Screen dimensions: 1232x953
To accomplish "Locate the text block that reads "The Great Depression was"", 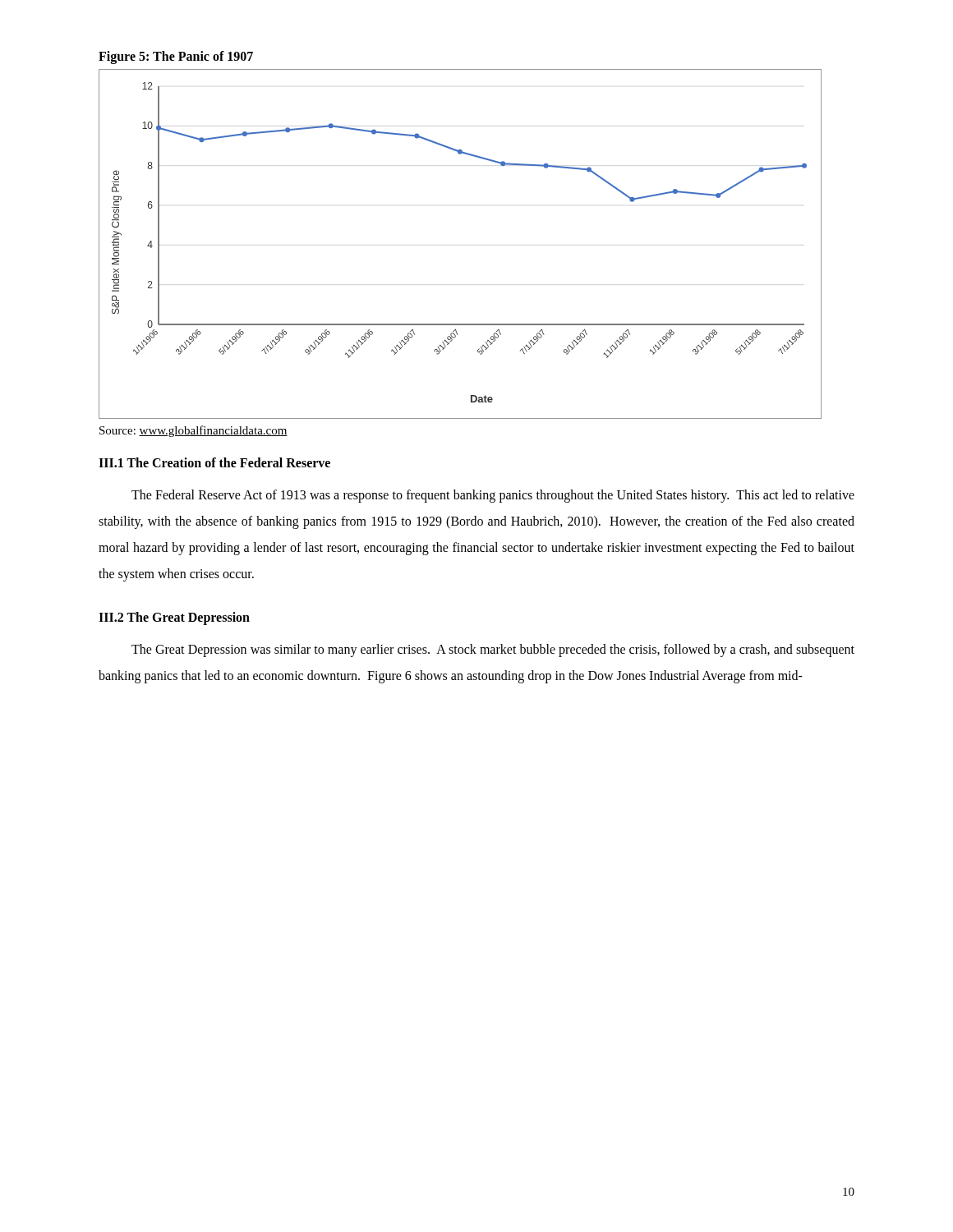I will [476, 662].
